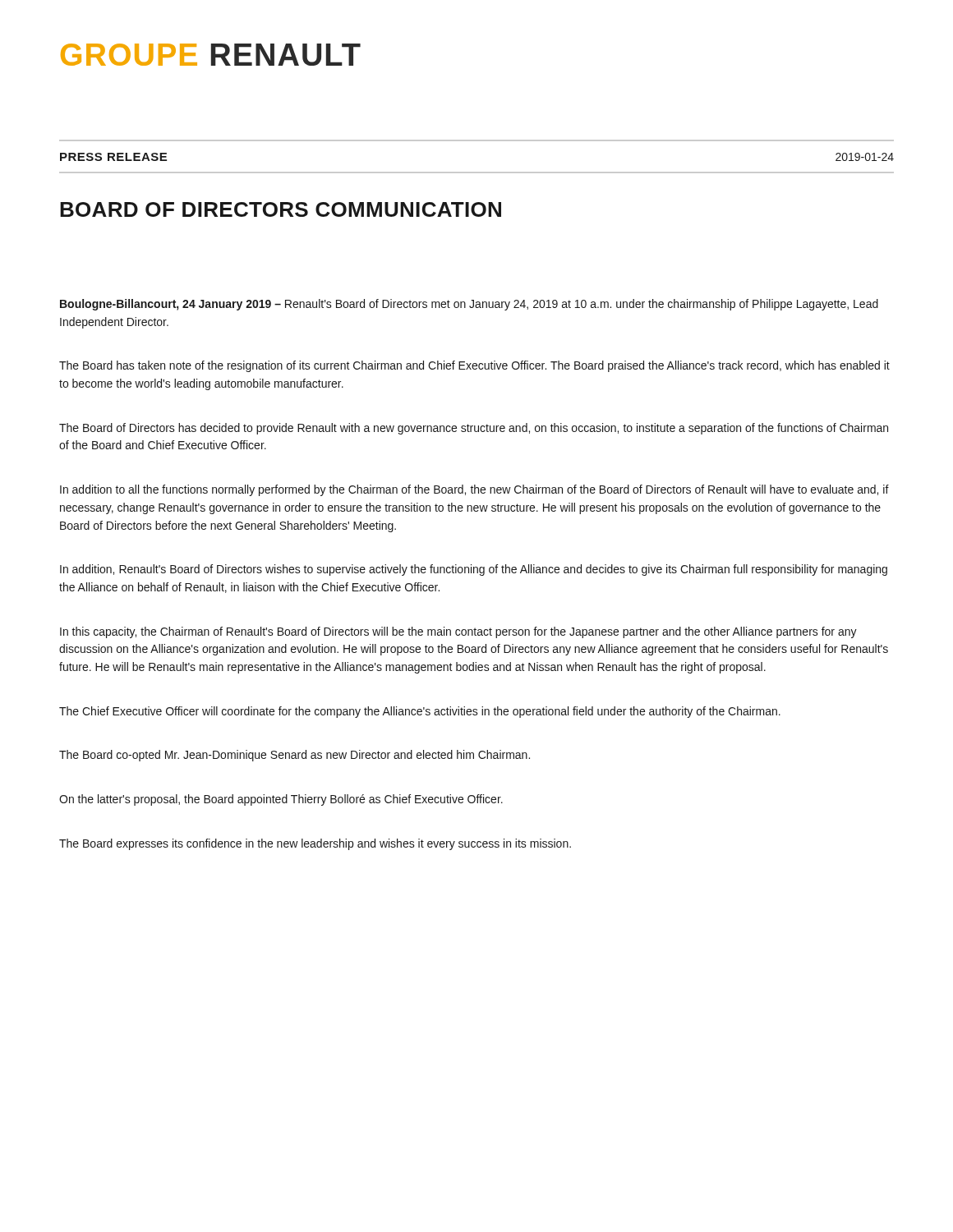
Task: Click on the passage starting "In addition, Renault's Board of Directors wishes to"
Action: pyautogui.click(x=474, y=578)
